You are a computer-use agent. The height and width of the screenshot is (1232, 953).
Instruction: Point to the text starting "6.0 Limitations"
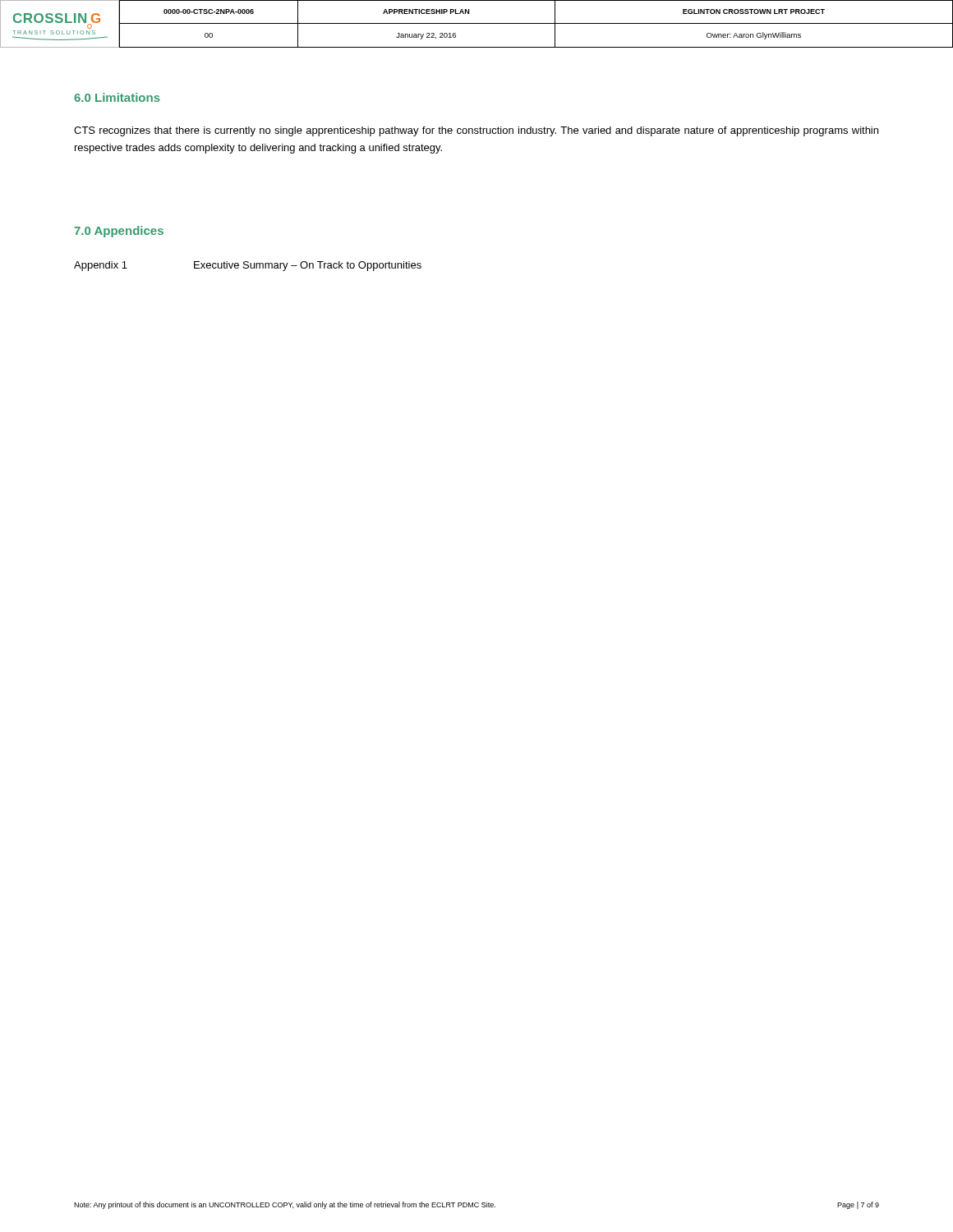[117, 97]
